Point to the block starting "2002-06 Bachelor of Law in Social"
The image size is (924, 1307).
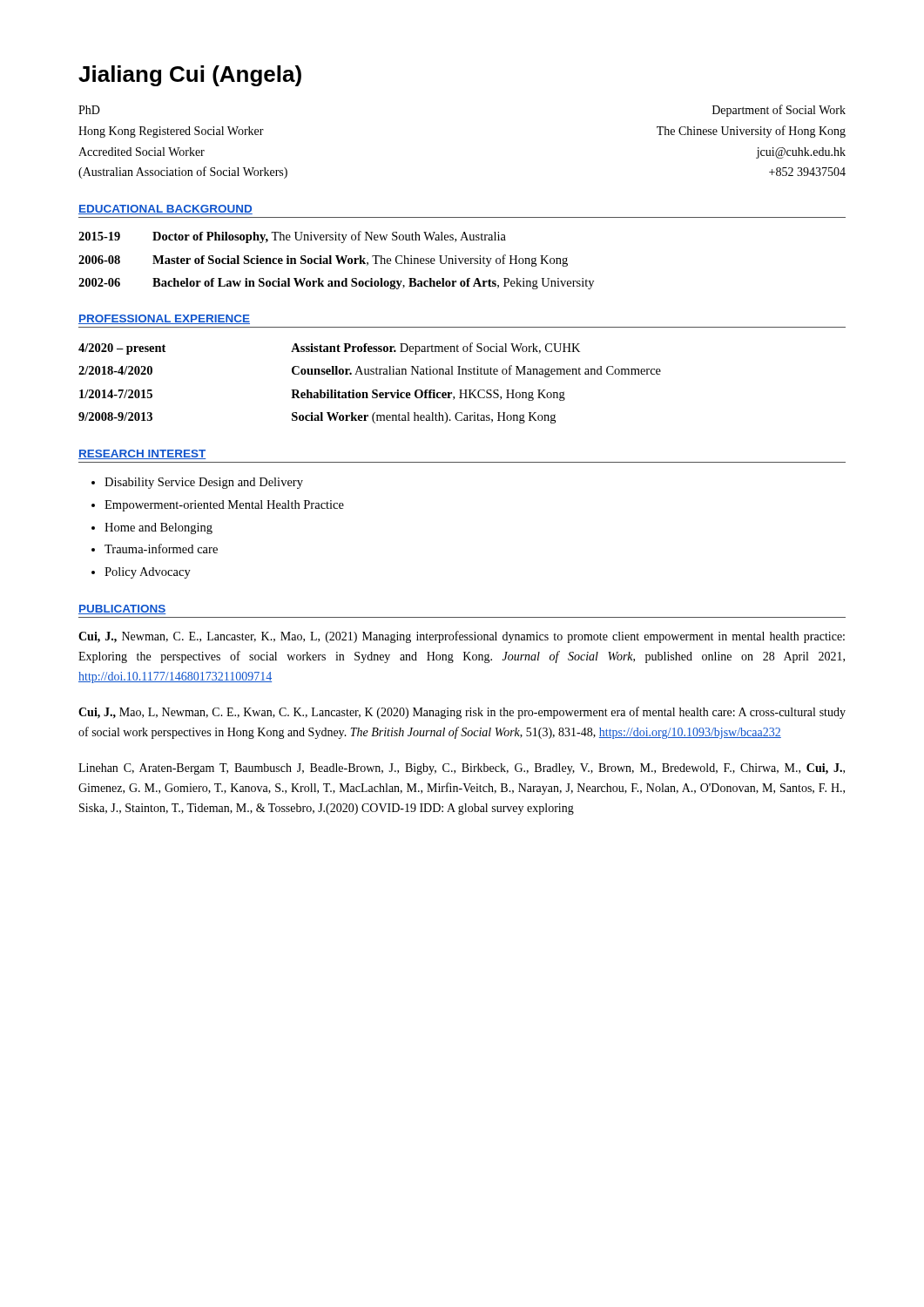pyautogui.click(x=462, y=283)
